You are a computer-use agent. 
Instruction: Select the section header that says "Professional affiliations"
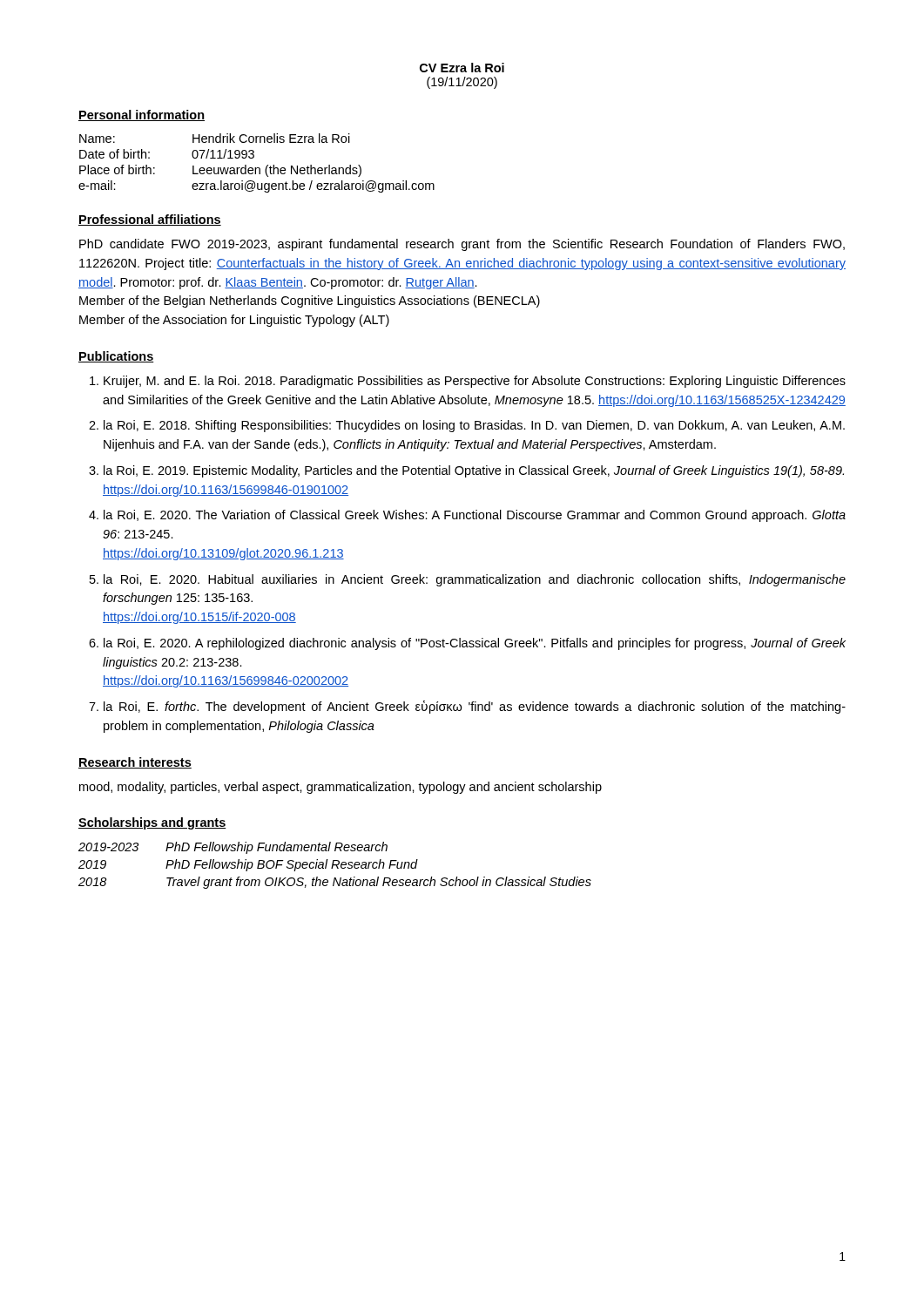pyautogui.click(x=150, y=220)
